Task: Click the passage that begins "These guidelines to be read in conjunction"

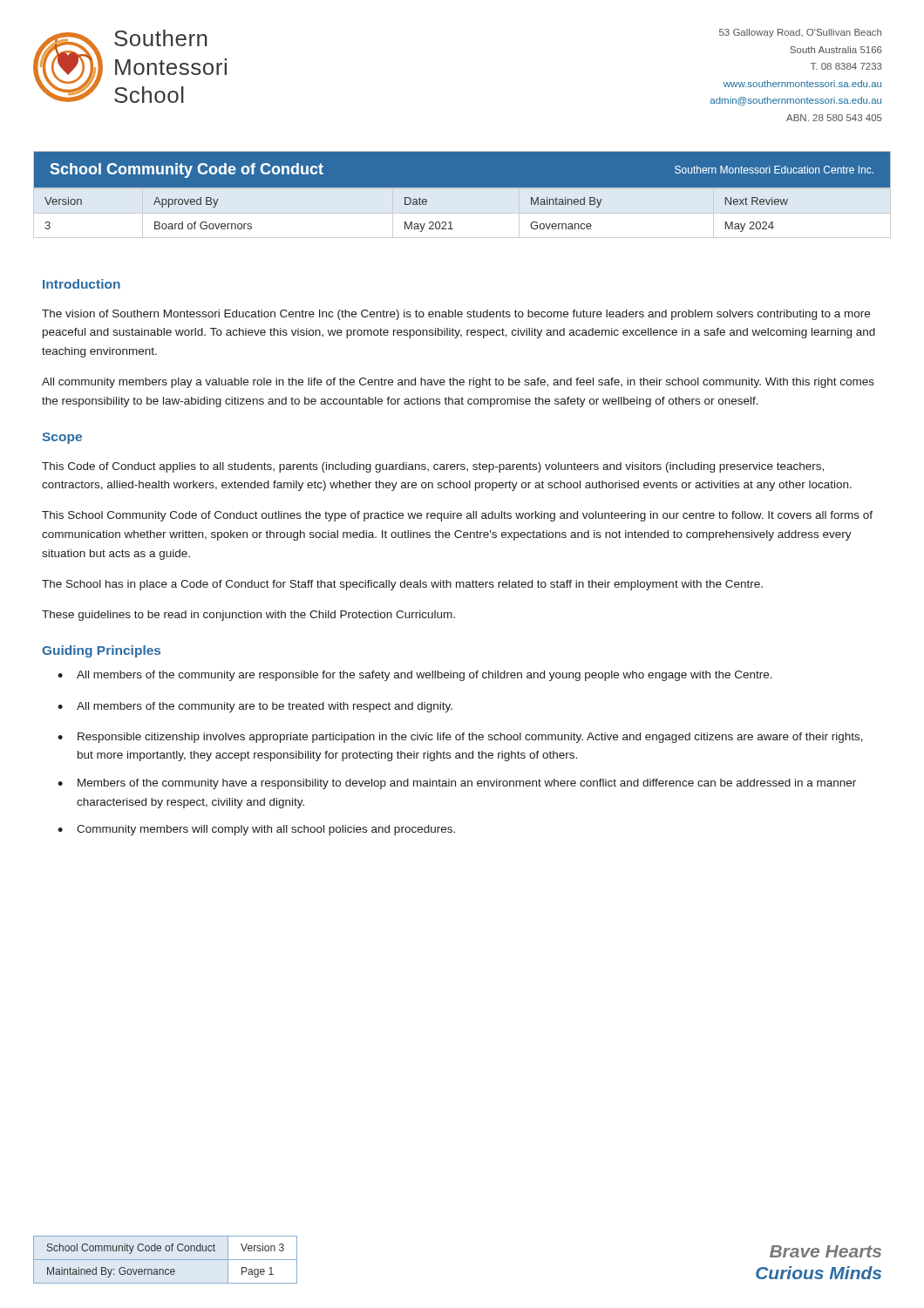Action: pyautogui.click(x=462, y=614)
